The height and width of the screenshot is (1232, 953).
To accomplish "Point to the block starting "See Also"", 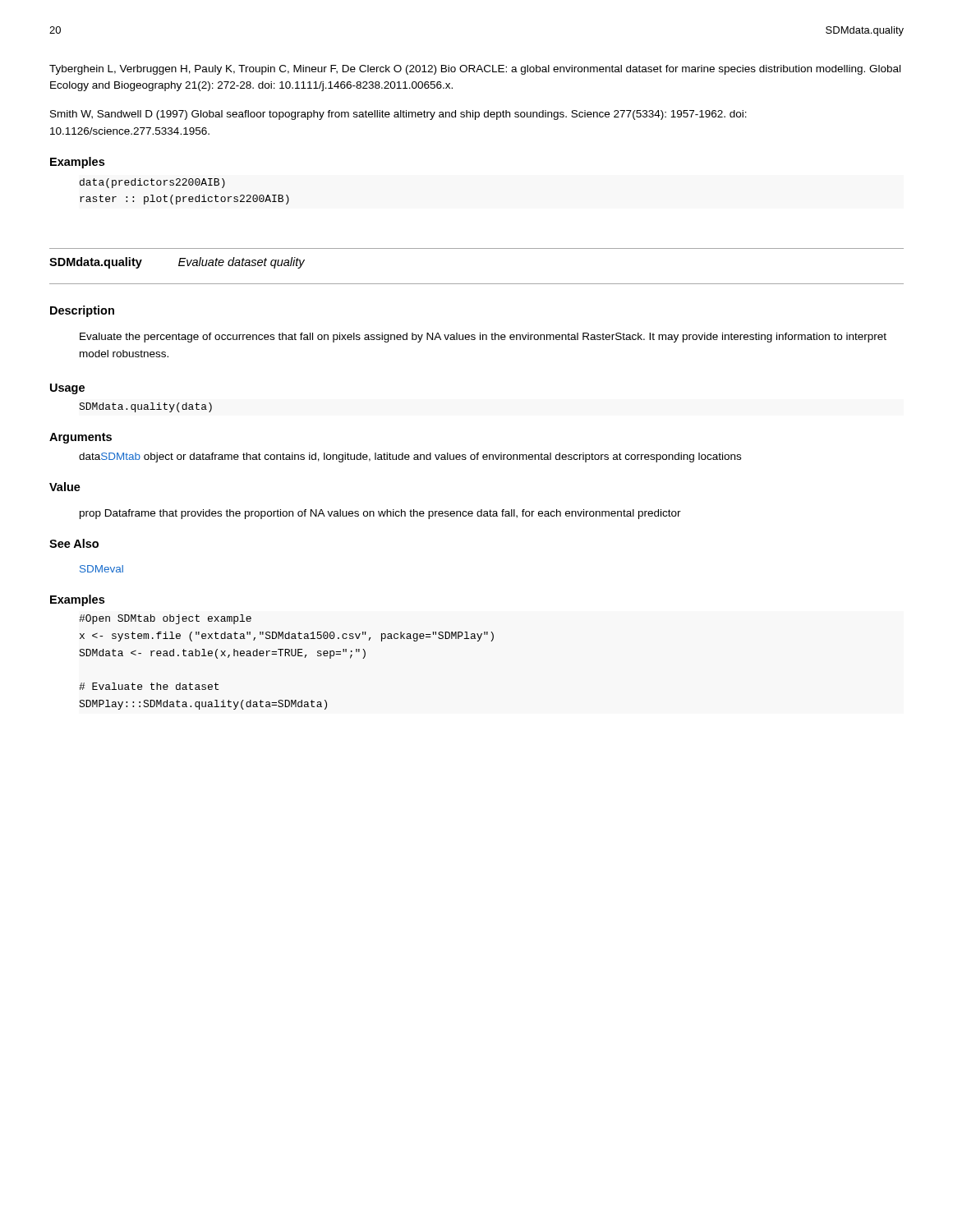I will [74, 543].
